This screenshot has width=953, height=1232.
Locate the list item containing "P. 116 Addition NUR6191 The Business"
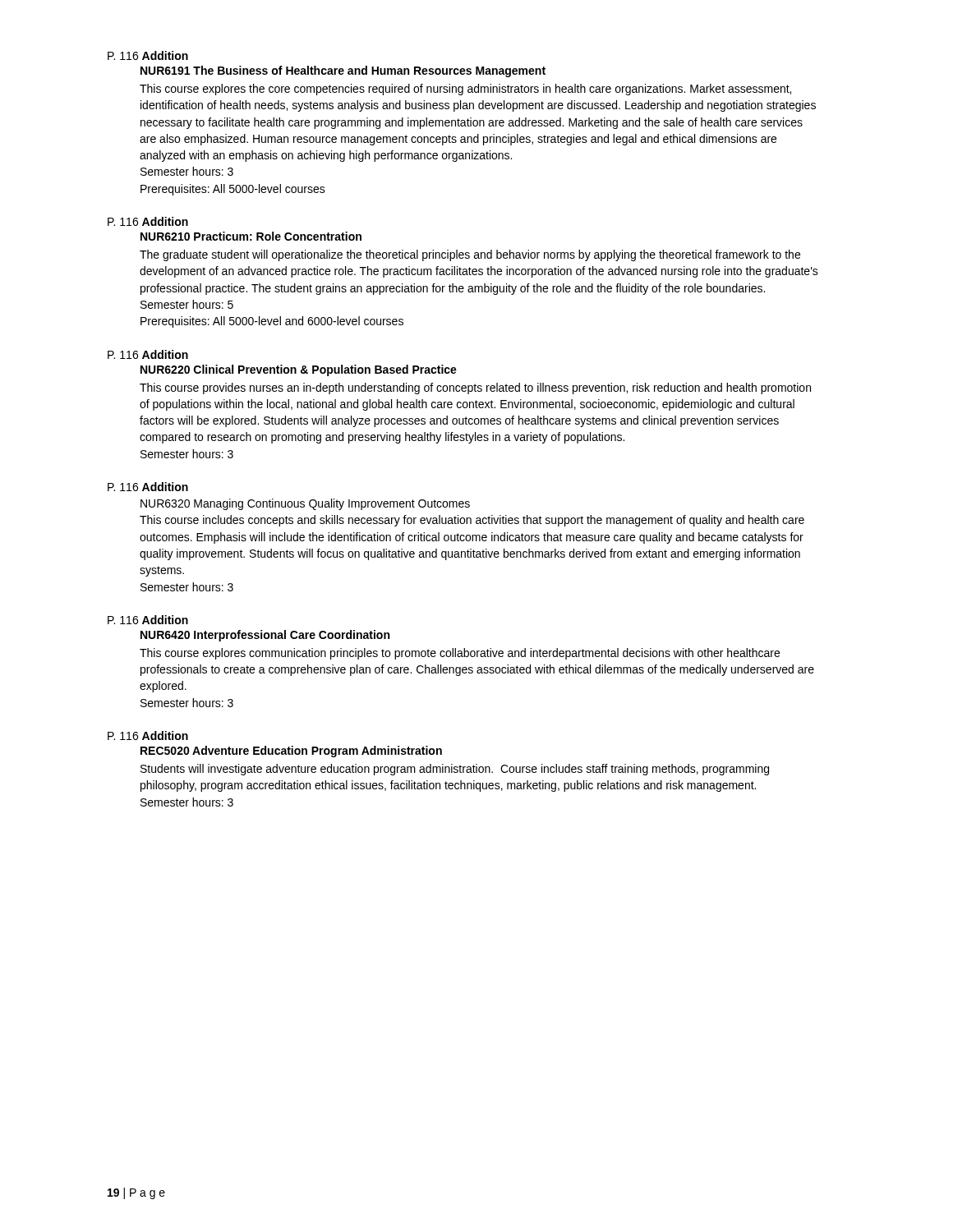click(x=464, y=123)
